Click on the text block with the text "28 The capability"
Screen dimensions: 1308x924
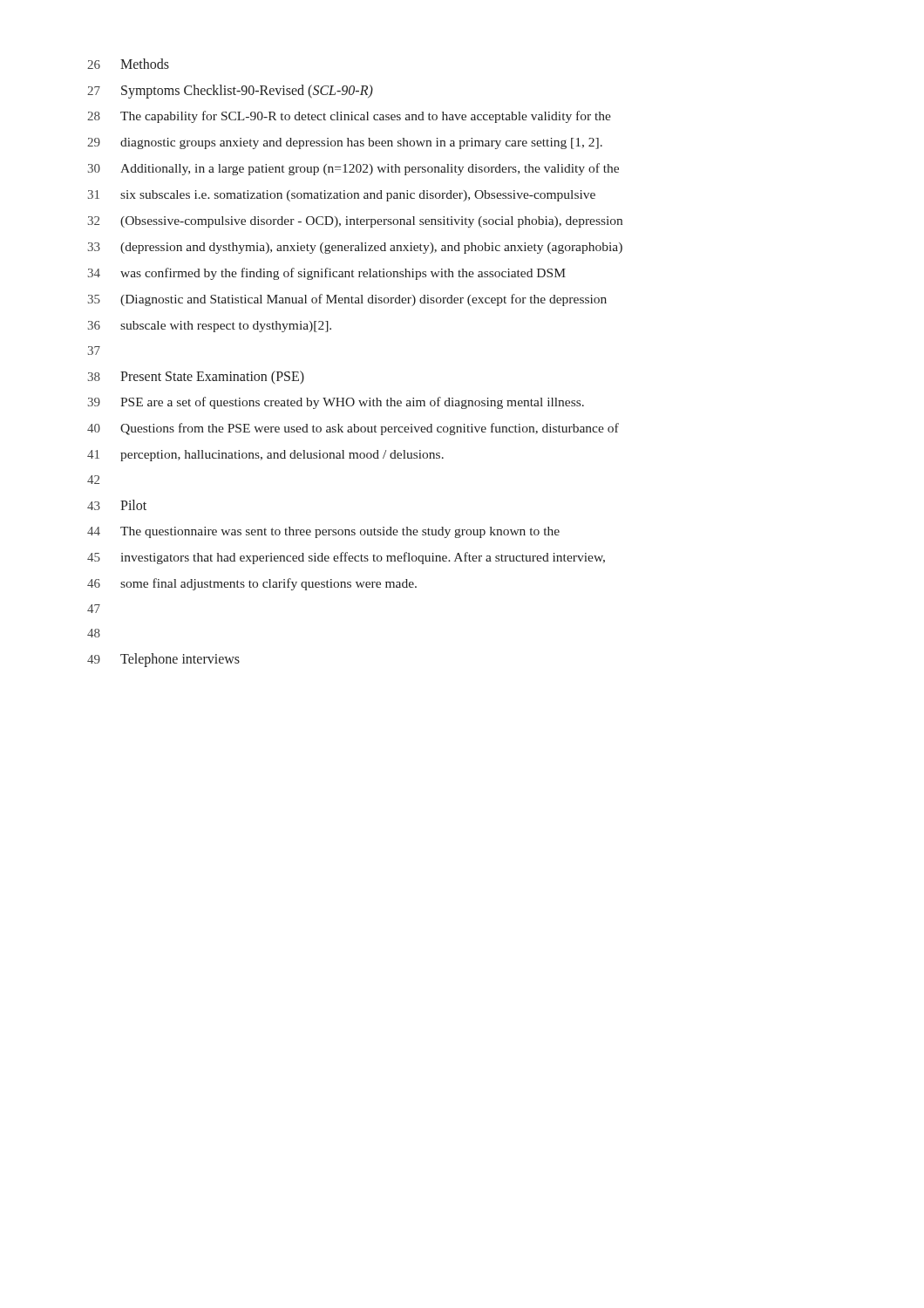(462, 116)
